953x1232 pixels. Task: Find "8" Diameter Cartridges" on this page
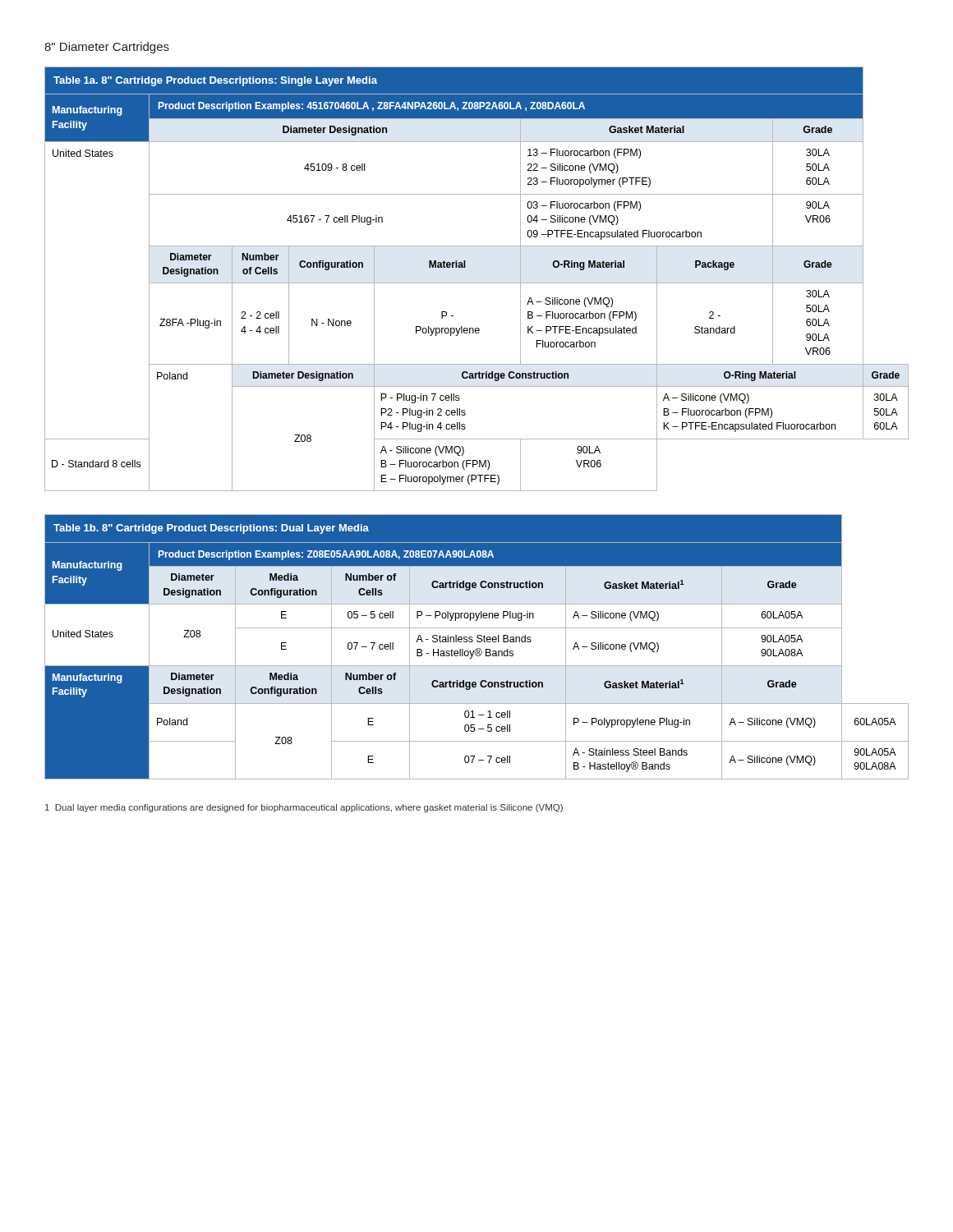(107, 46)
